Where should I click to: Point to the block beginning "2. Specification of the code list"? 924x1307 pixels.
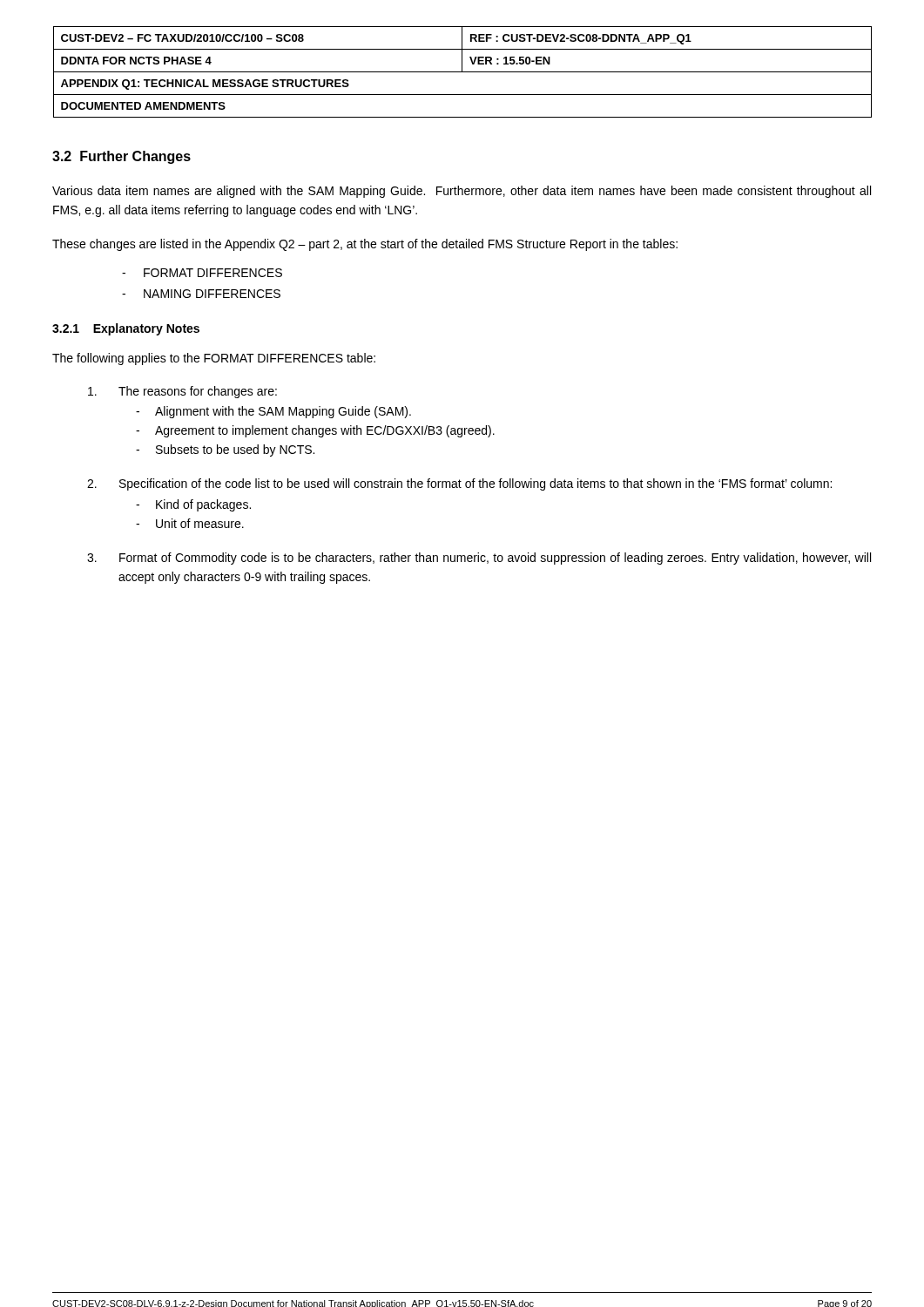[459, 484]
